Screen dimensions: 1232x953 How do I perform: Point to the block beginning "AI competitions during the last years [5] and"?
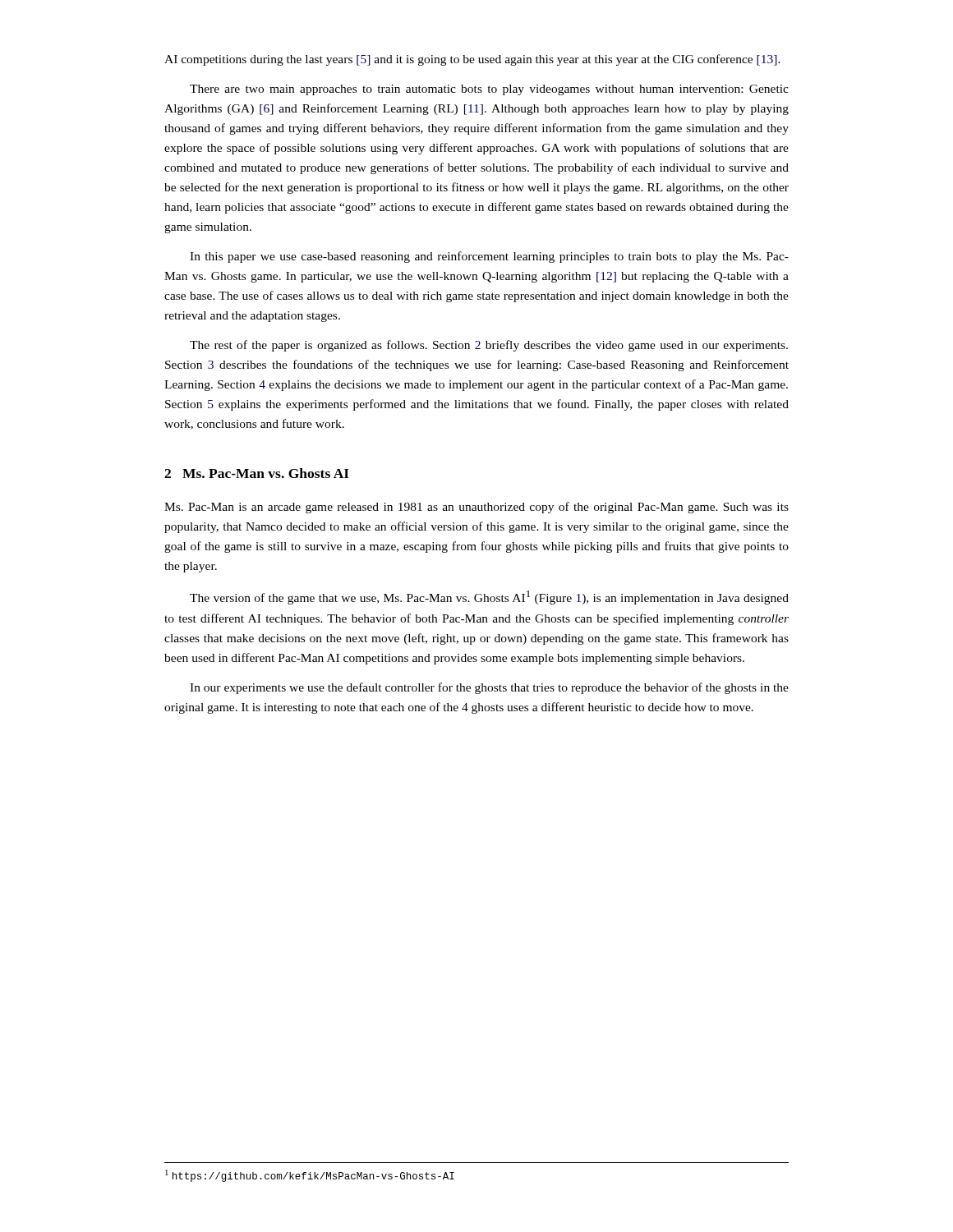tap(476, 59)
